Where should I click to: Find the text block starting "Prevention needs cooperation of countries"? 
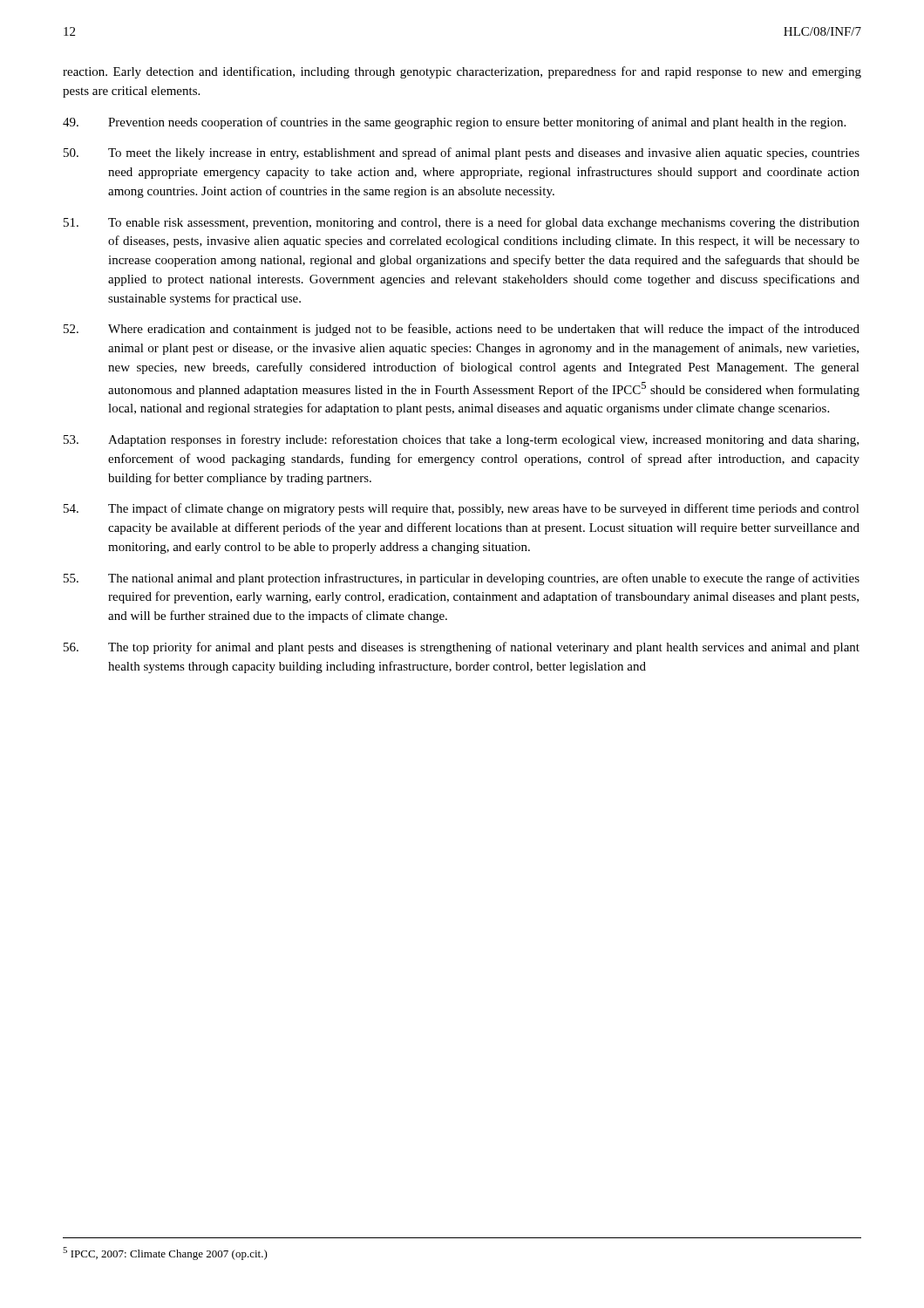click(x=461, y=122)
